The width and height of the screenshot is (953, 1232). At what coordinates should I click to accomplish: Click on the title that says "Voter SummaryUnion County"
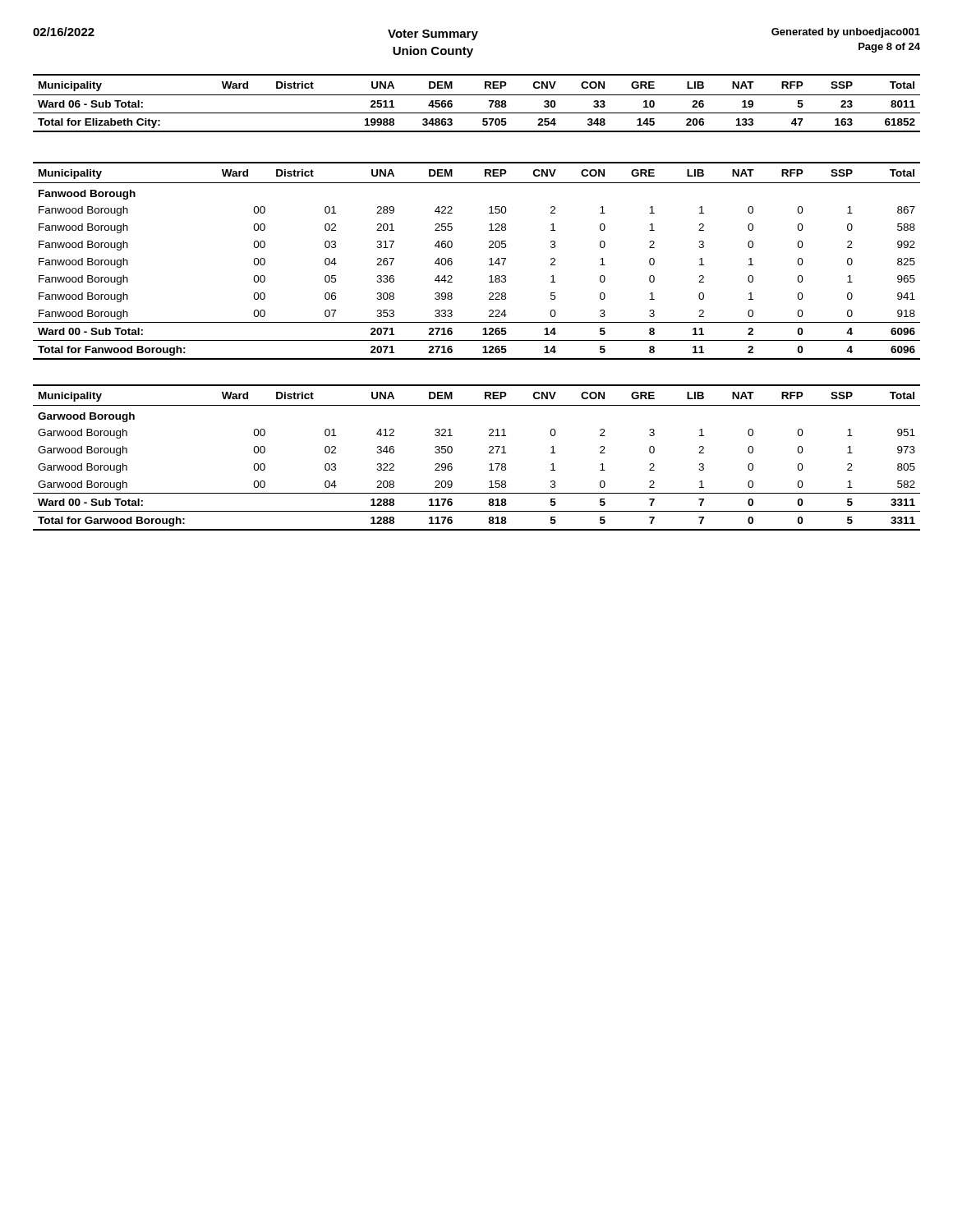pos(433,42)
